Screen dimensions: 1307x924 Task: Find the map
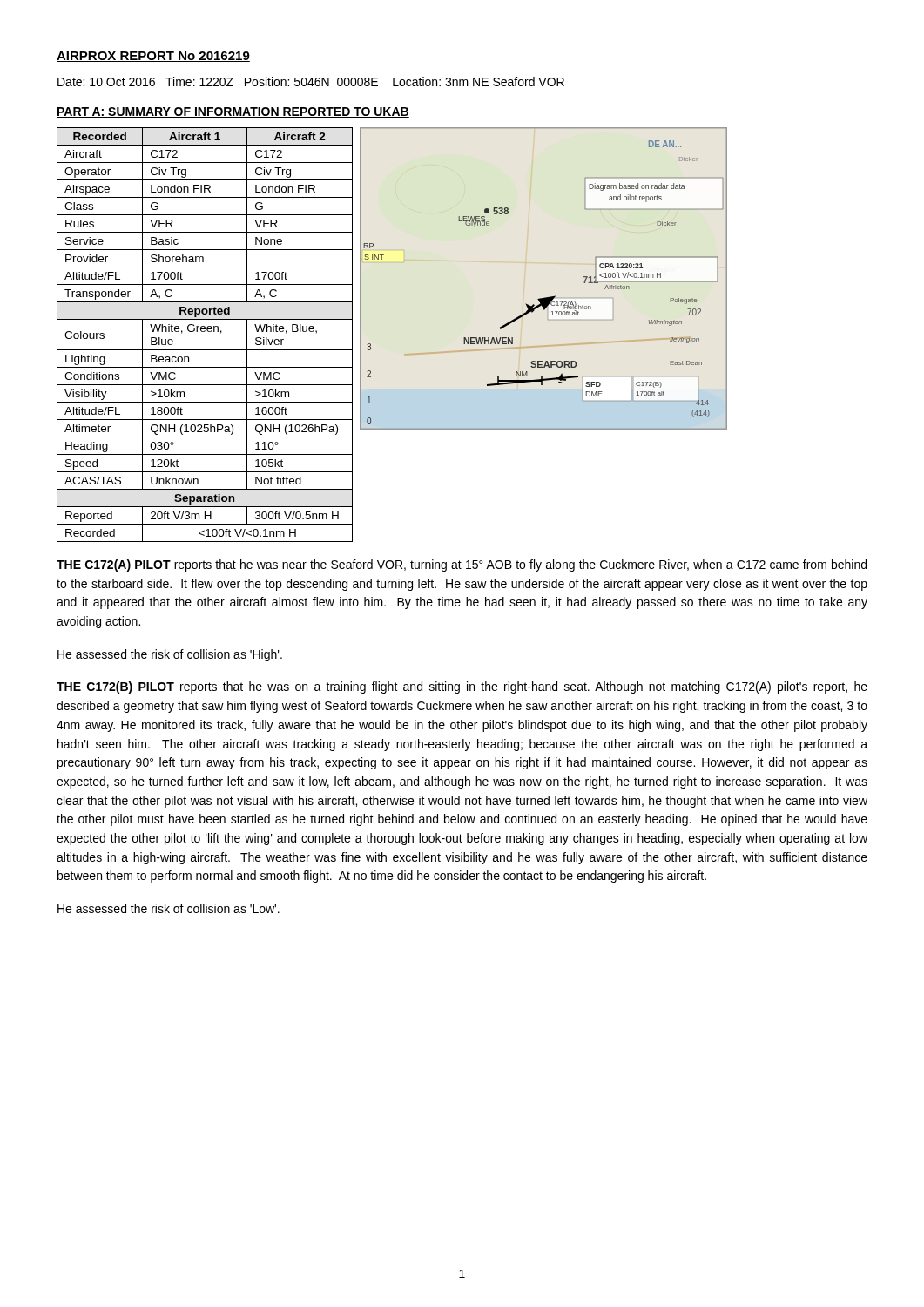[x=543, y=278]
